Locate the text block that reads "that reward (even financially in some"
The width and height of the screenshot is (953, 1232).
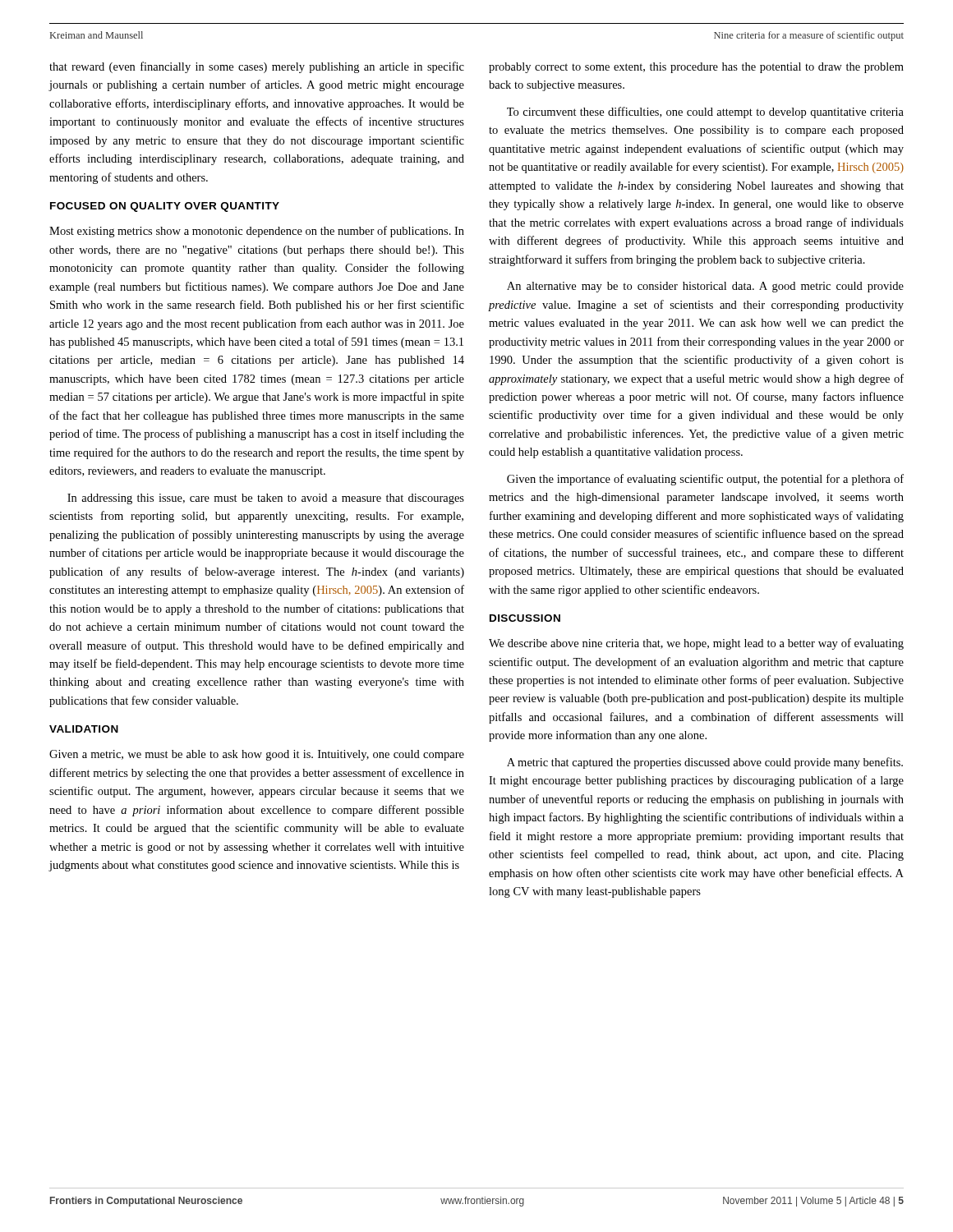click(x=257, y=122)
